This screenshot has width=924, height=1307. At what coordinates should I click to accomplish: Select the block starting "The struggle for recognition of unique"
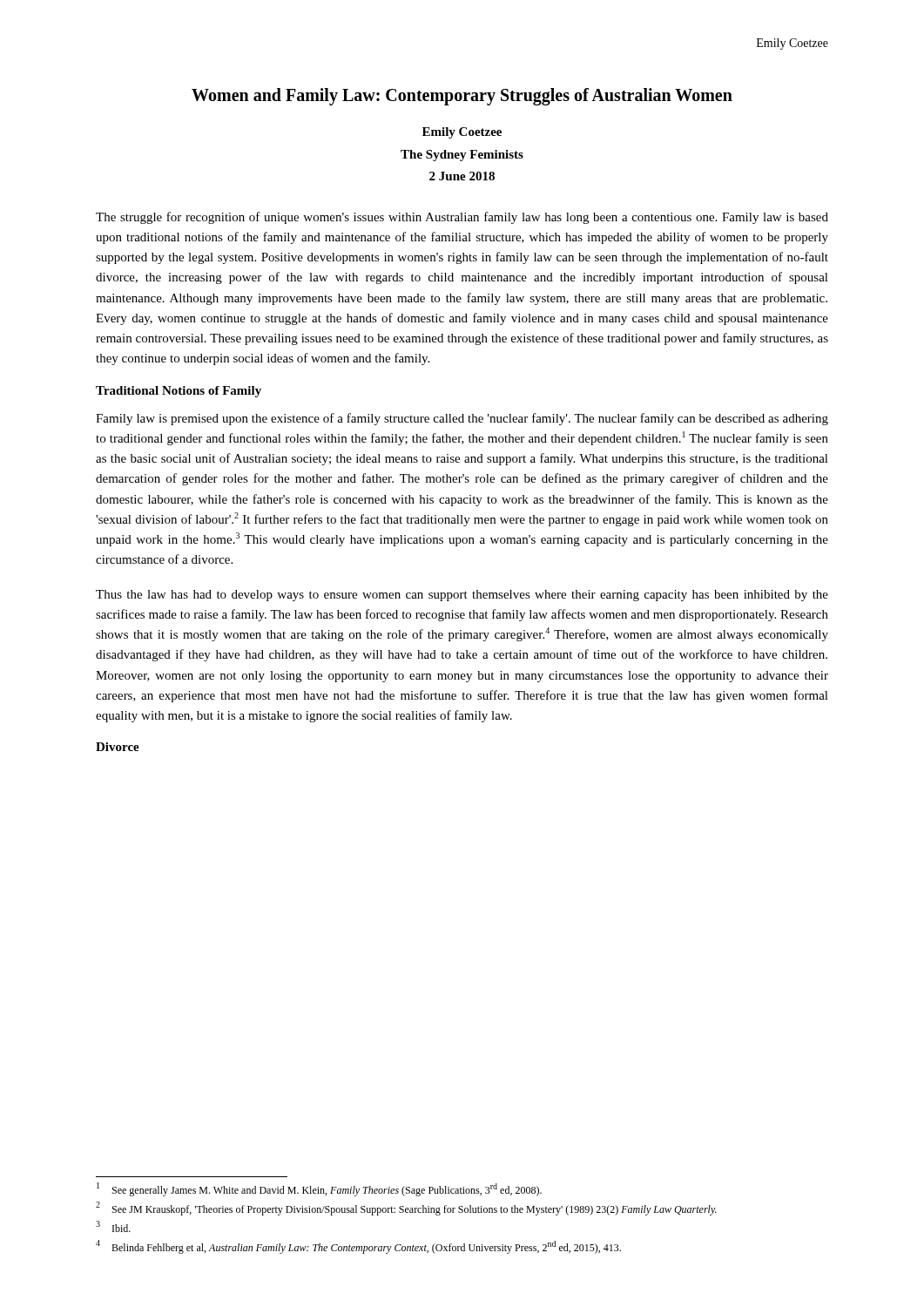click(x=462, y=287)
